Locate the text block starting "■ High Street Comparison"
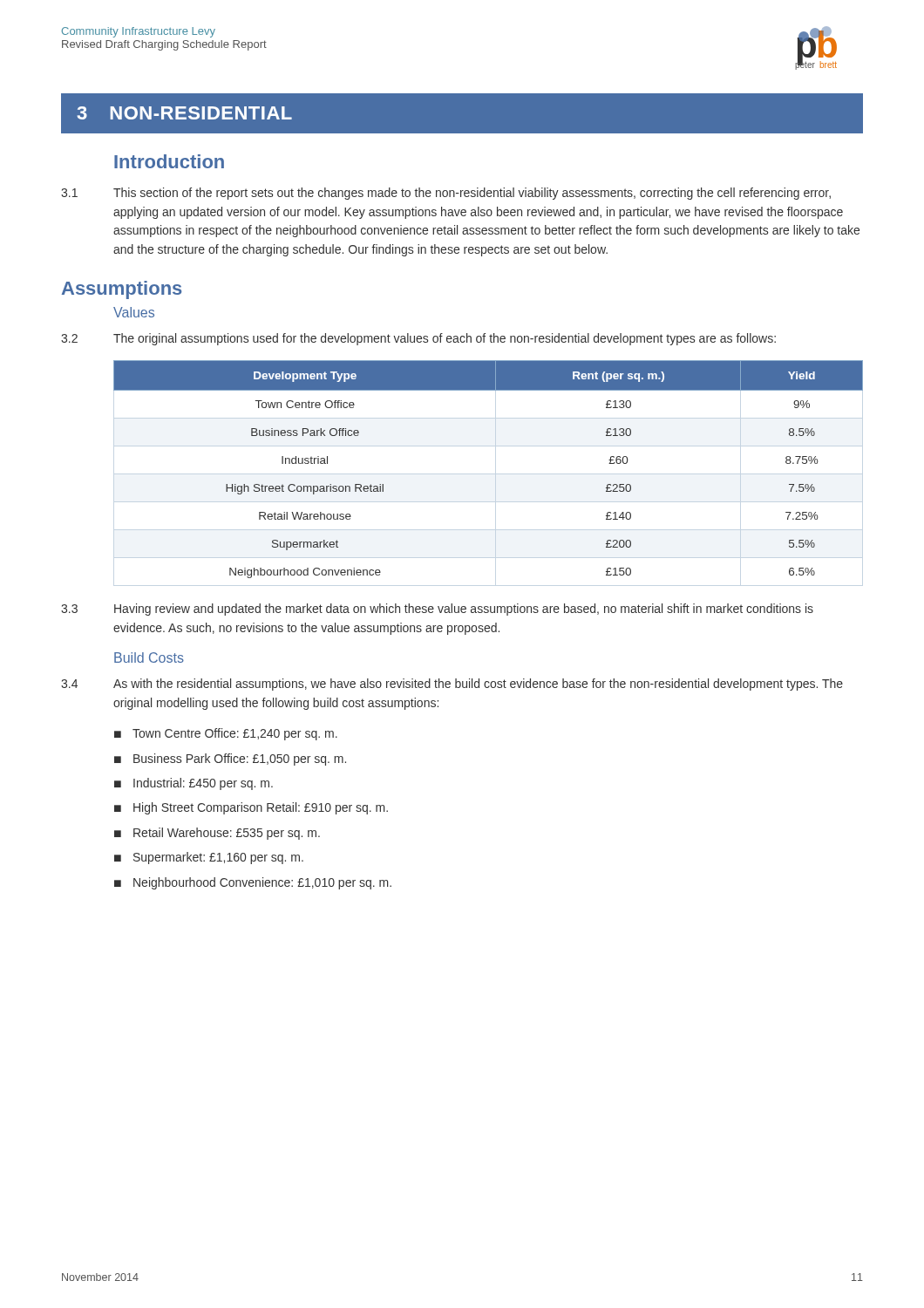 [251, 809]
